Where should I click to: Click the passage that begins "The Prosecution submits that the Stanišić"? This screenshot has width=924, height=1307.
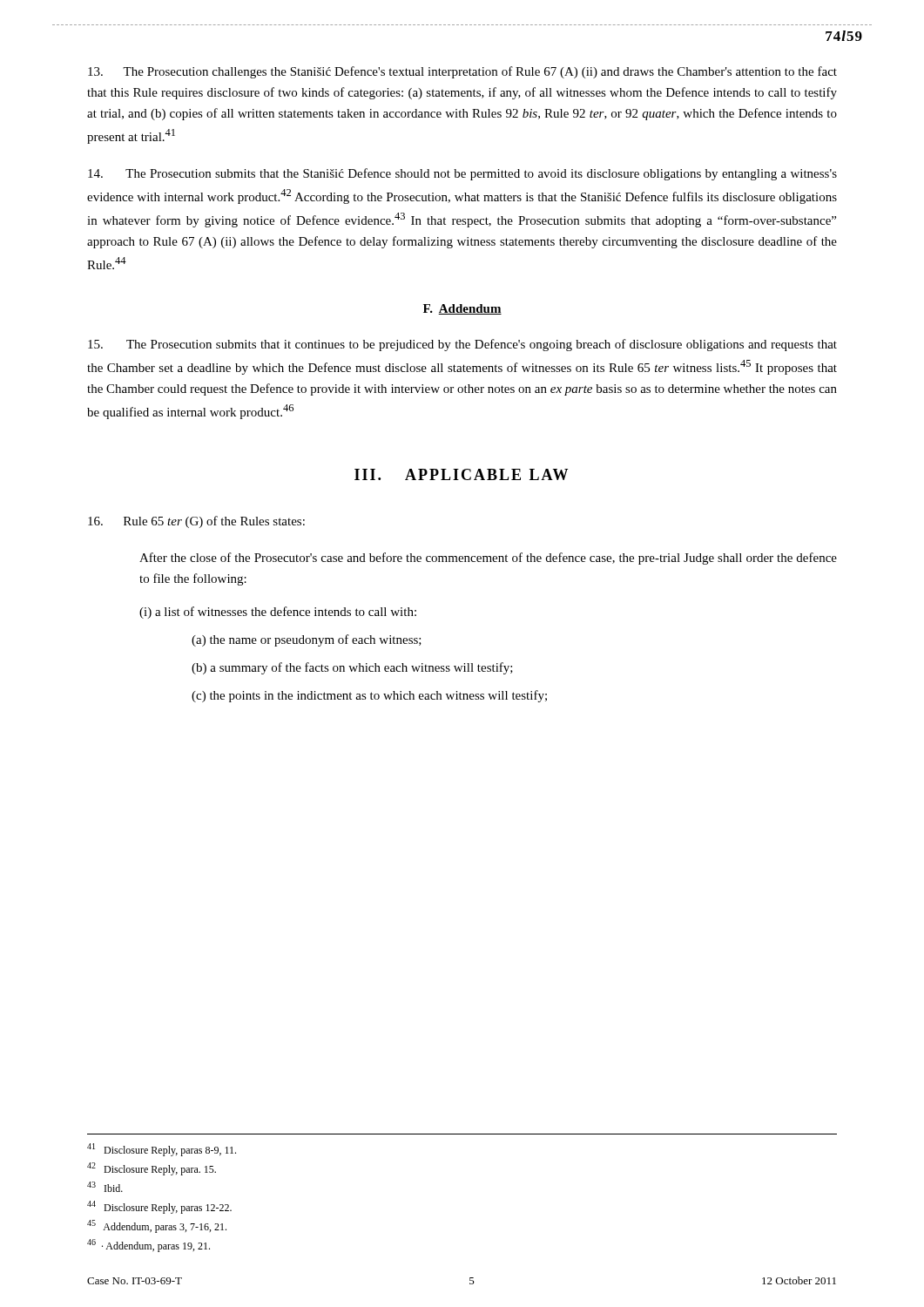pos(462,219)
